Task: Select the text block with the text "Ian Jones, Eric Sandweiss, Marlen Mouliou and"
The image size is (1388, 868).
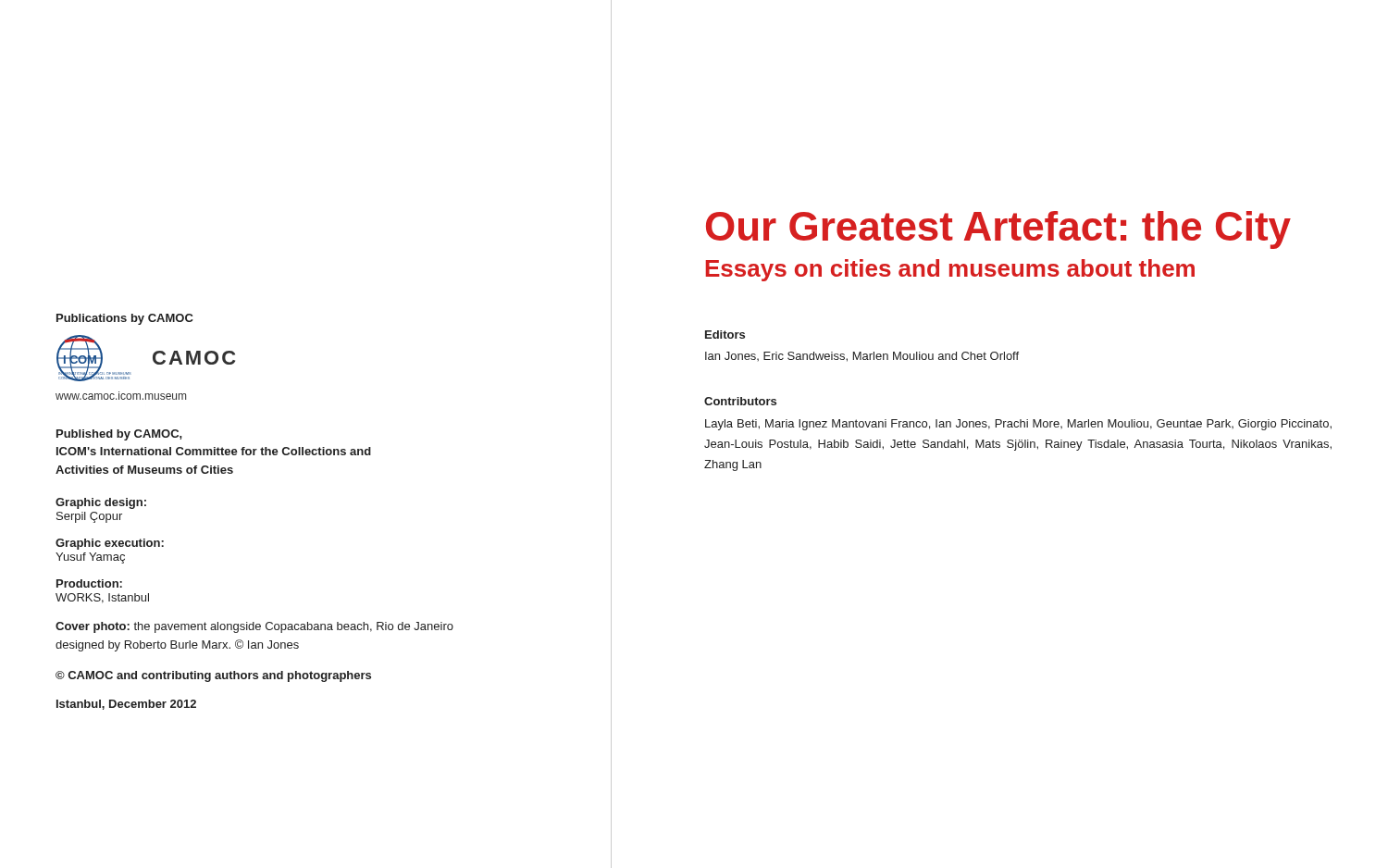Action: [x=862, y=355]
